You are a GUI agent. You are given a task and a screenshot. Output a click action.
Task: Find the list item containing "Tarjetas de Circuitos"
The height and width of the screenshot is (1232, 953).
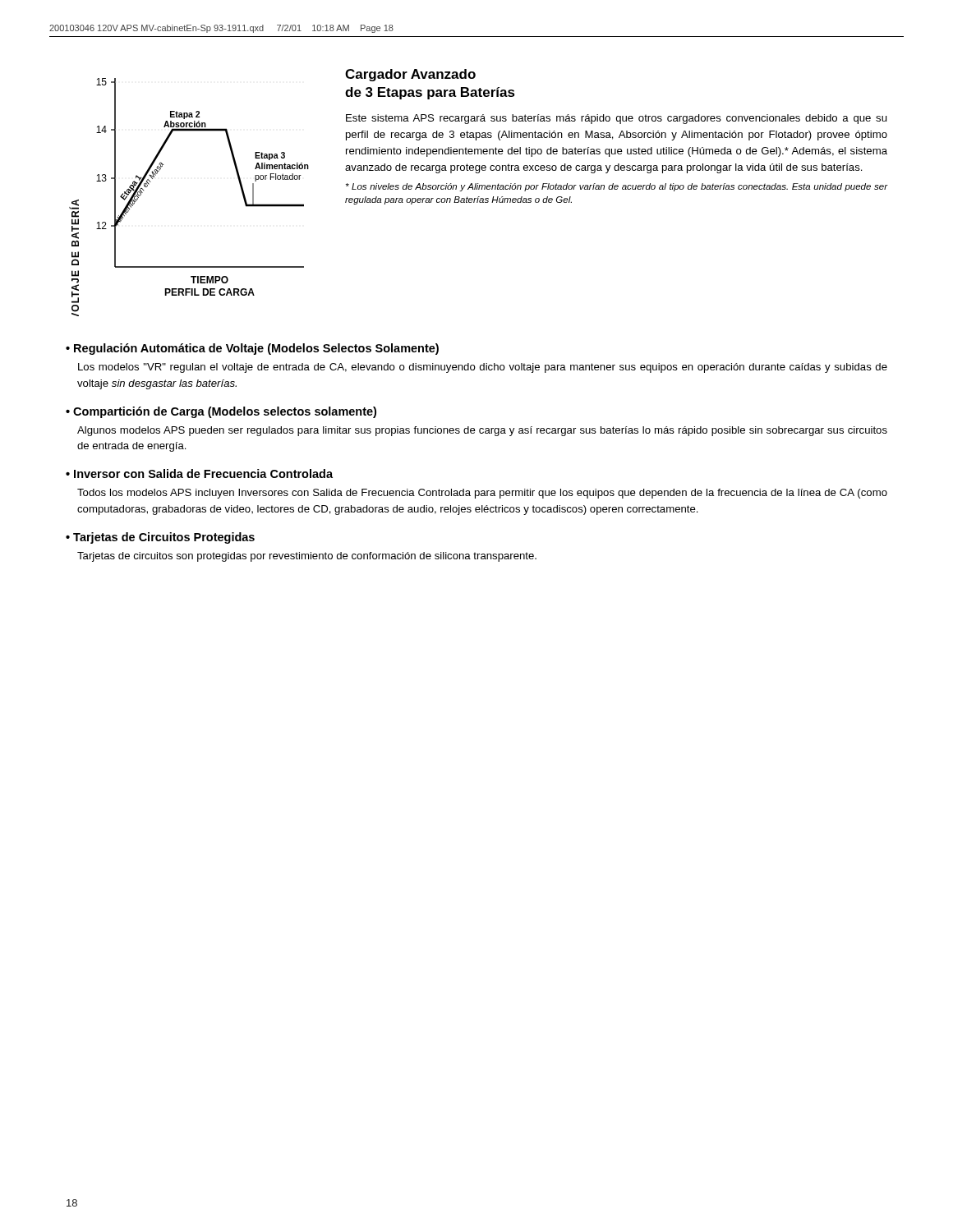(476, 547)
